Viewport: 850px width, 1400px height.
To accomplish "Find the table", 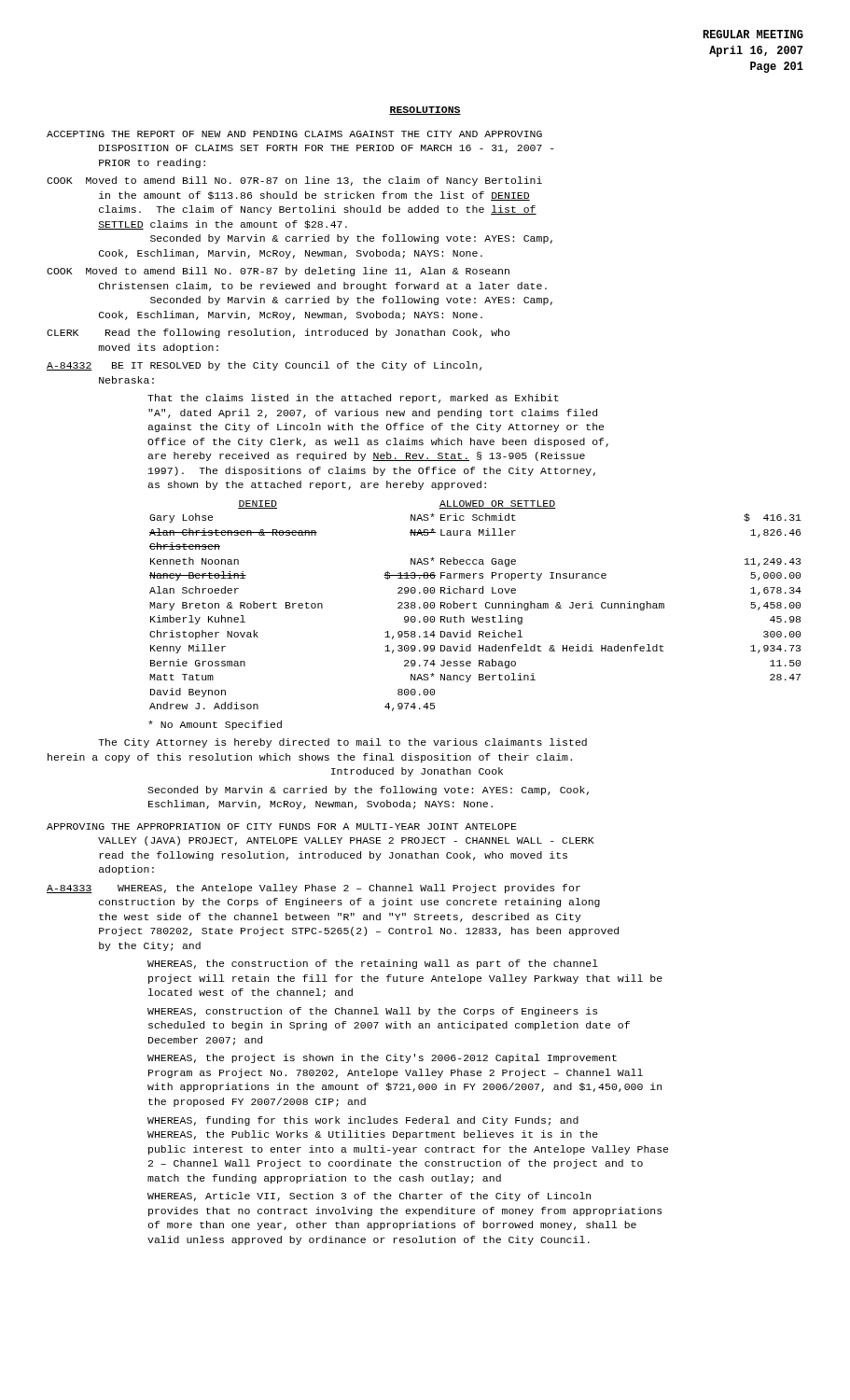I will [475, 605].
